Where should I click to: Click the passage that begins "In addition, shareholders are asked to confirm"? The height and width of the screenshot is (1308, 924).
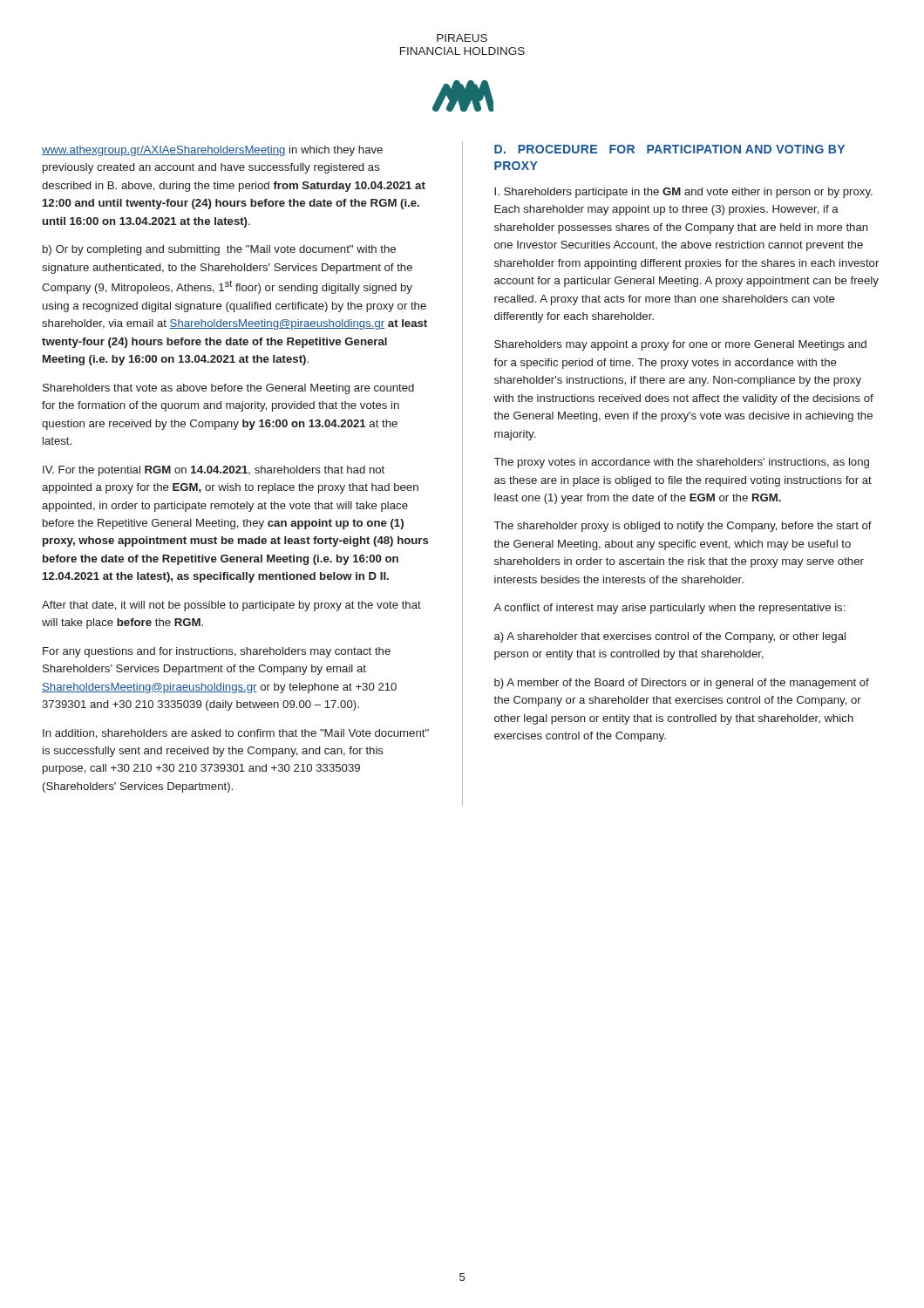tap(236, 760)
